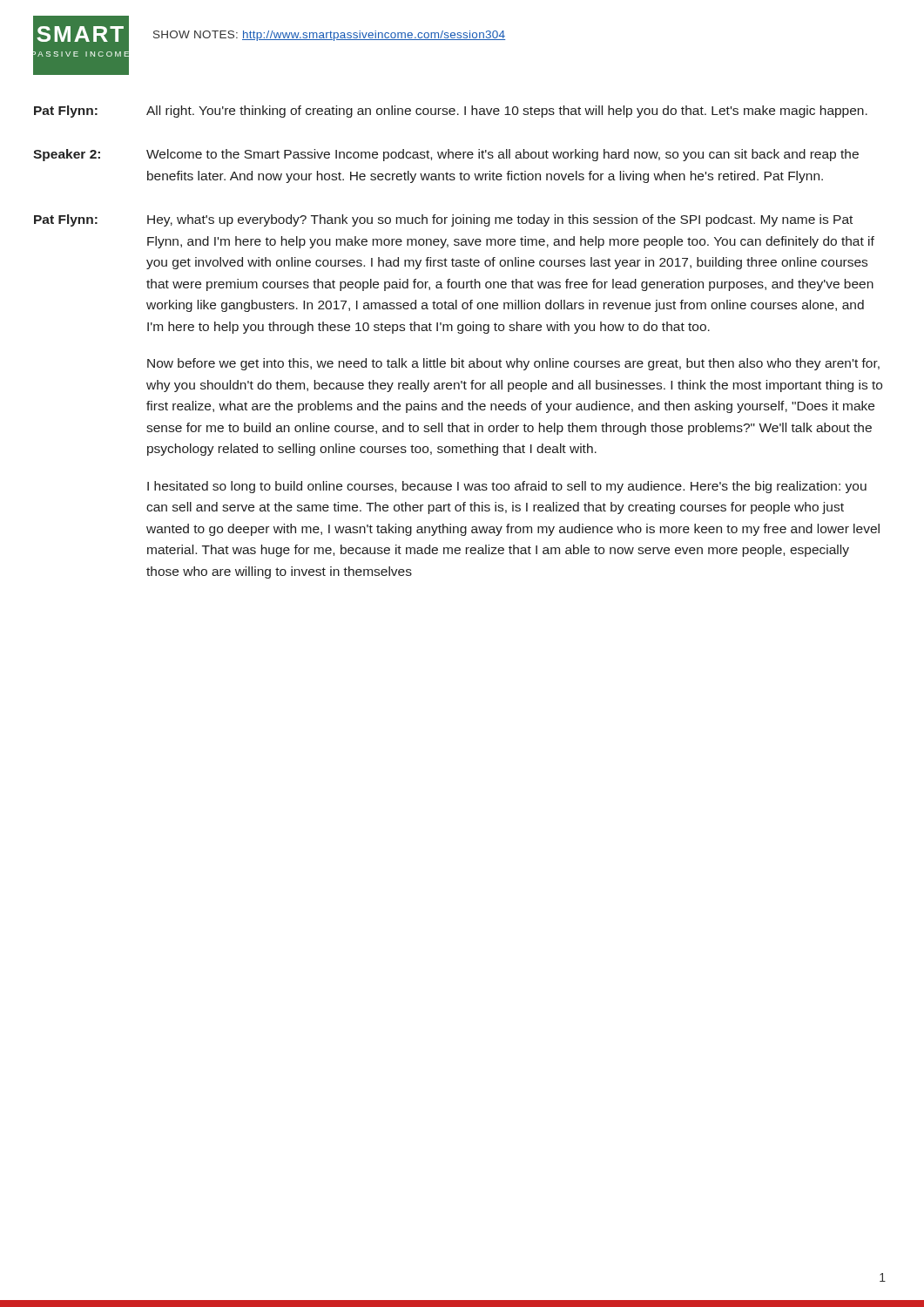
Task: Locate the text block that says "Pat Flynn: Hey, what's up everybody? Thank you"
Action: 459,396
